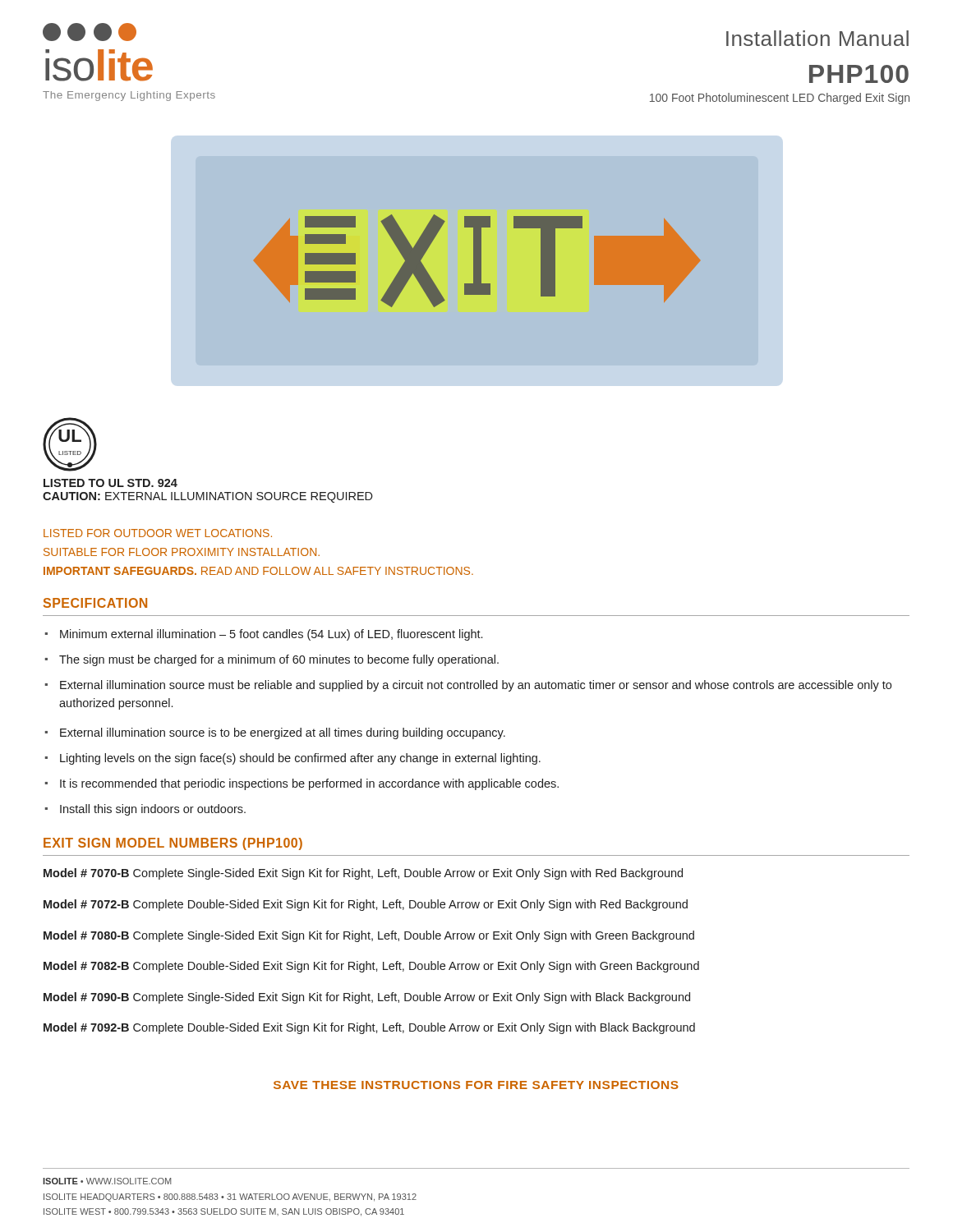Navigate to the text block starting "EXIT SIGN MODEL NUMBERS (PHP100)"
This screenshot has width=953, height=1232.
pyautogui.click(x=476, y=846)
